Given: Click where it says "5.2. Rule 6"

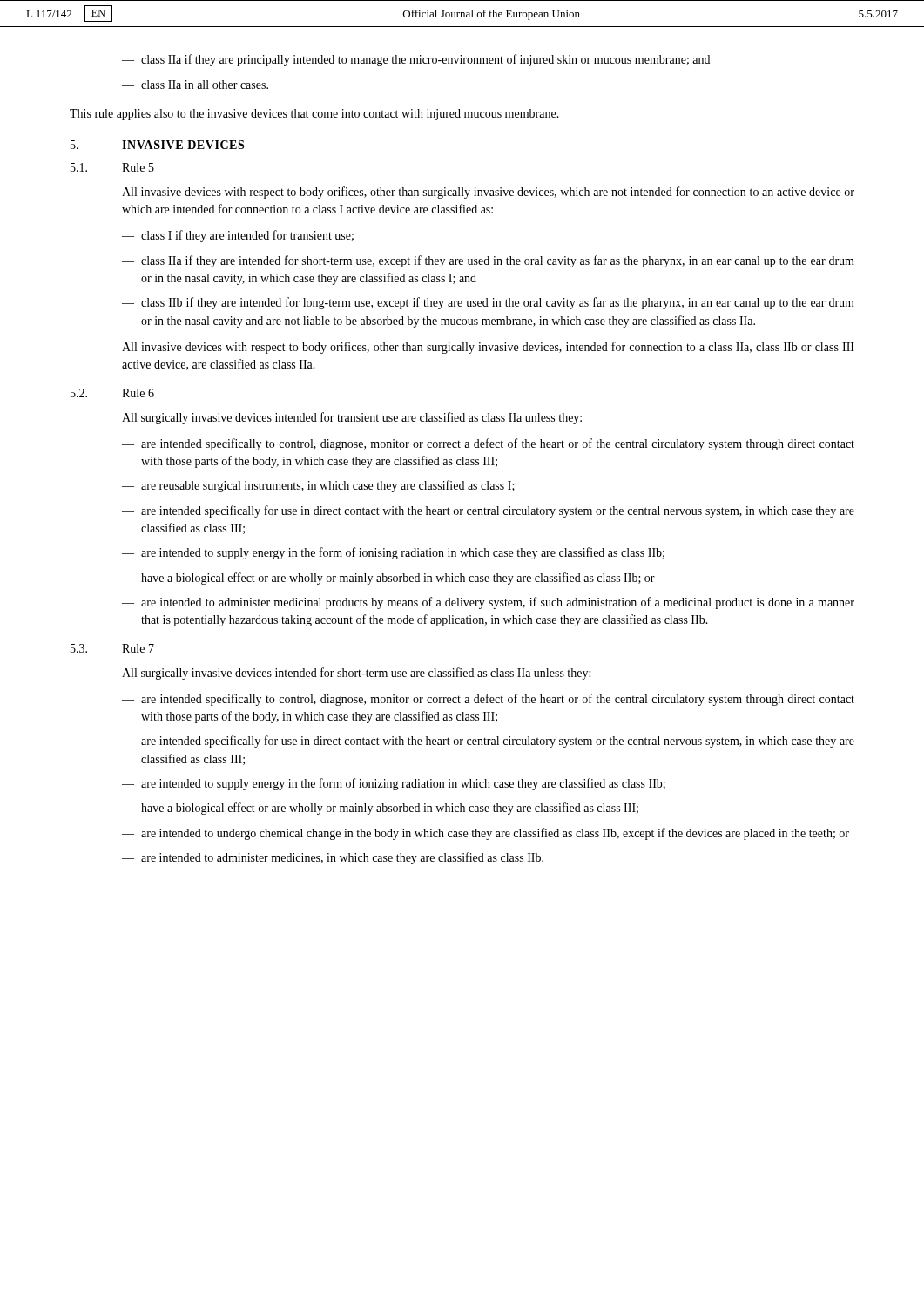Looking at the screenshot, I should coord(112,393).
